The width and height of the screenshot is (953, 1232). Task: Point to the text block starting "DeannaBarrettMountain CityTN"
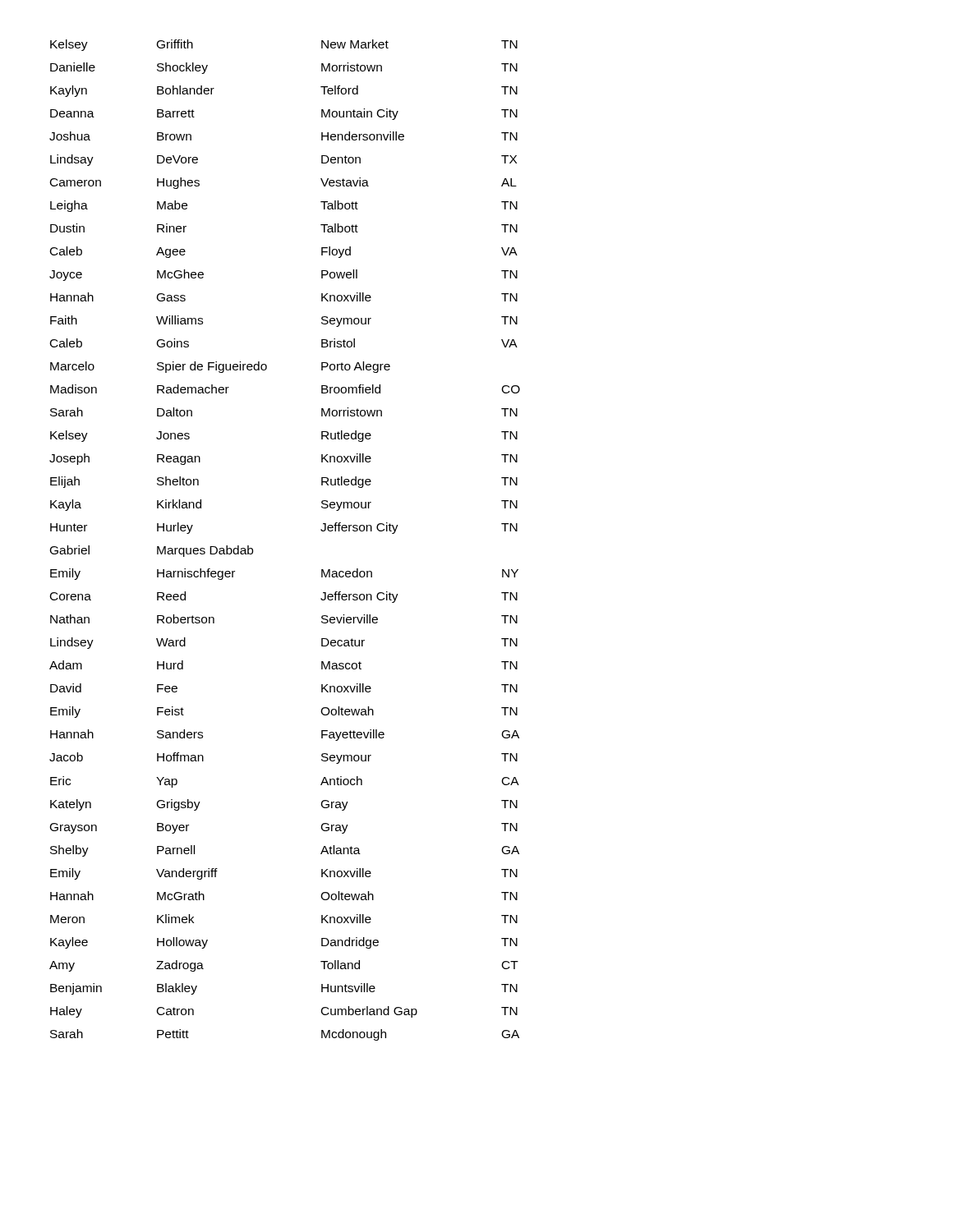click(x=71, y=114)
